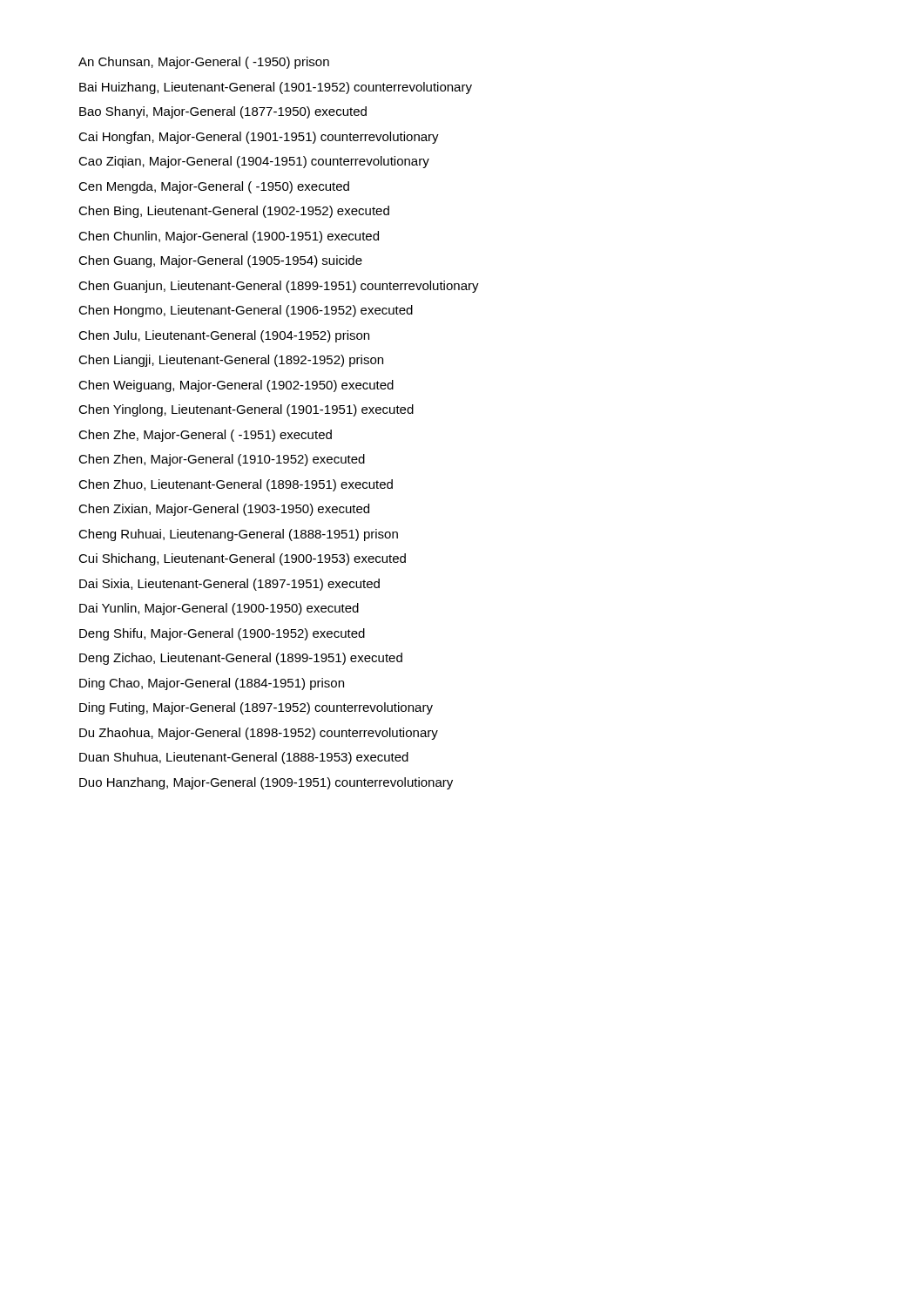
Task: Locate the element starting "Cui Shichang, Lieutenant-General (1900-1953) executed"
Action: (x=243, y=558)
